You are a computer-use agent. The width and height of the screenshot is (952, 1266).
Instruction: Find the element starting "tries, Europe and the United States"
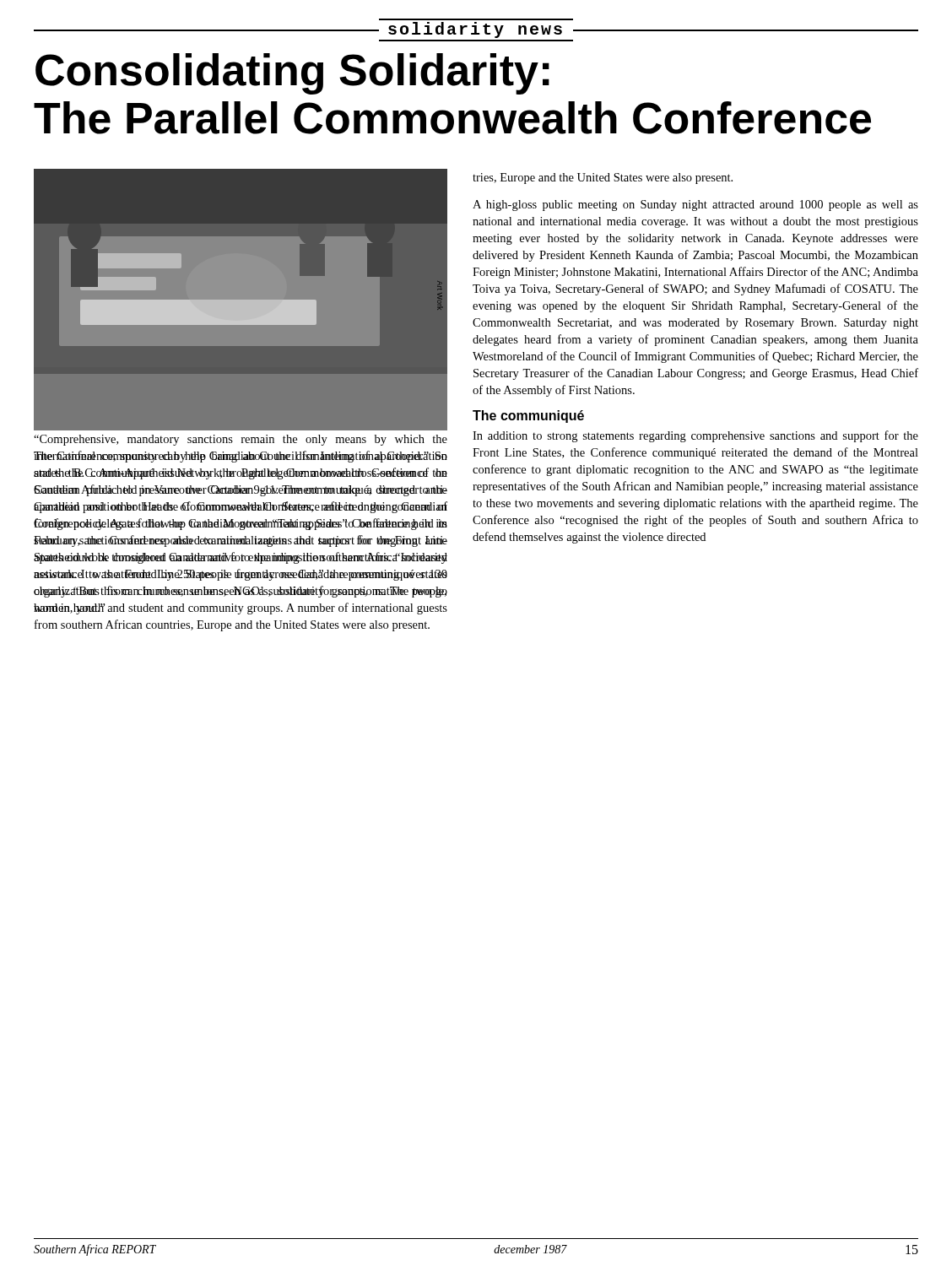[603, 177]
